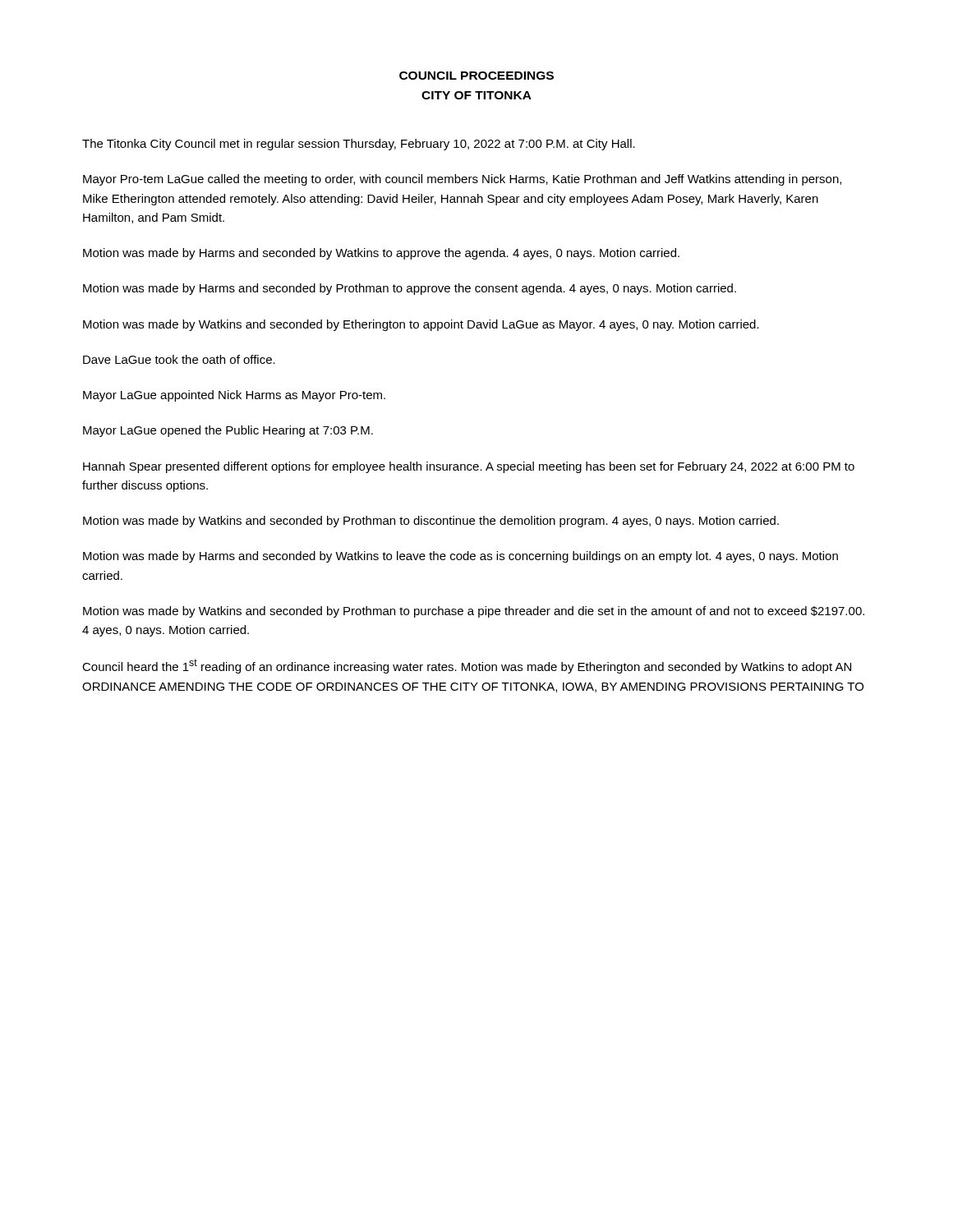Screen dimensions: 1232x953
Task: Click on the element starting "Mayor LaGue opened the"
Action: coord(228,430)
